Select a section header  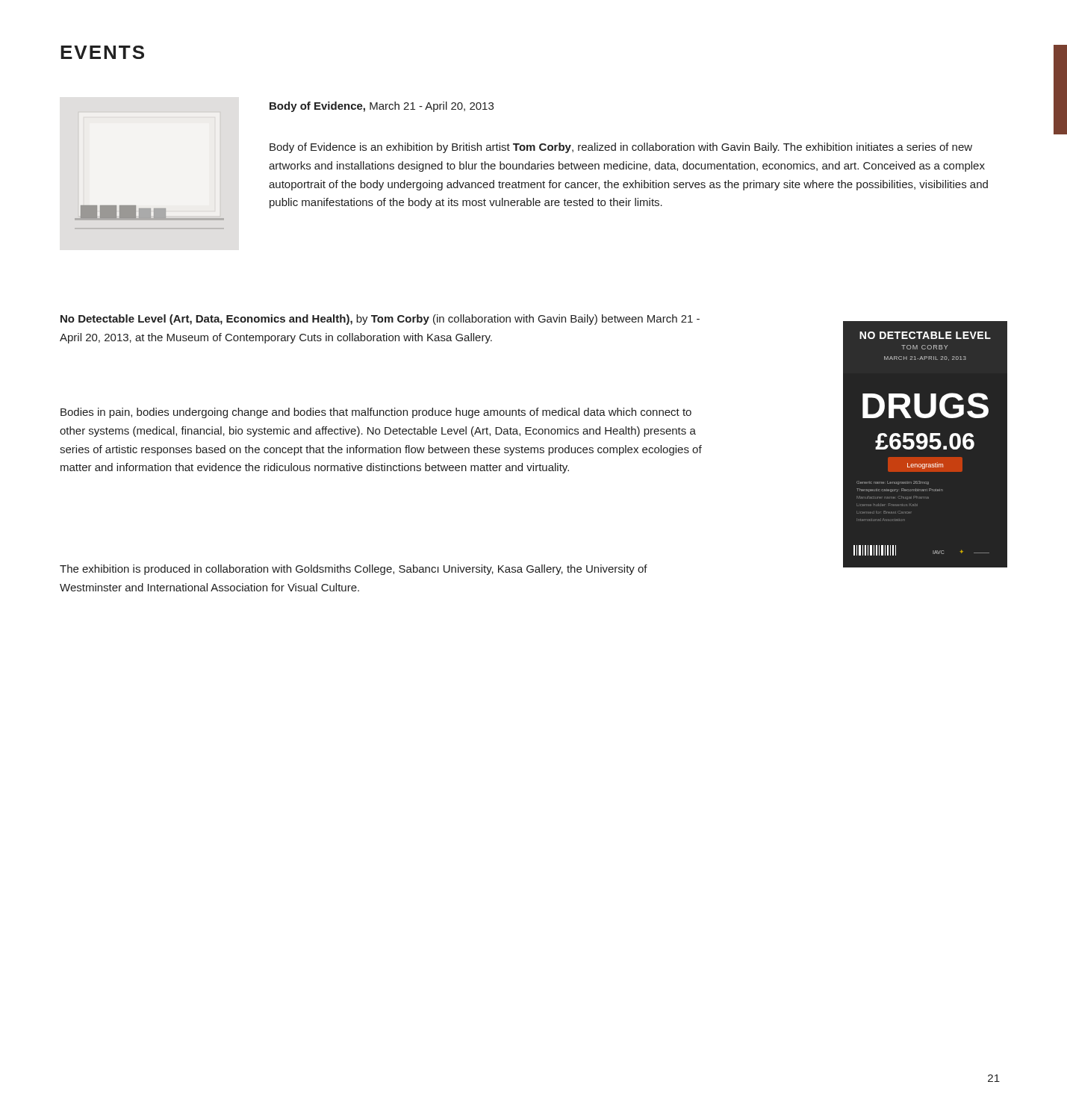103,52
